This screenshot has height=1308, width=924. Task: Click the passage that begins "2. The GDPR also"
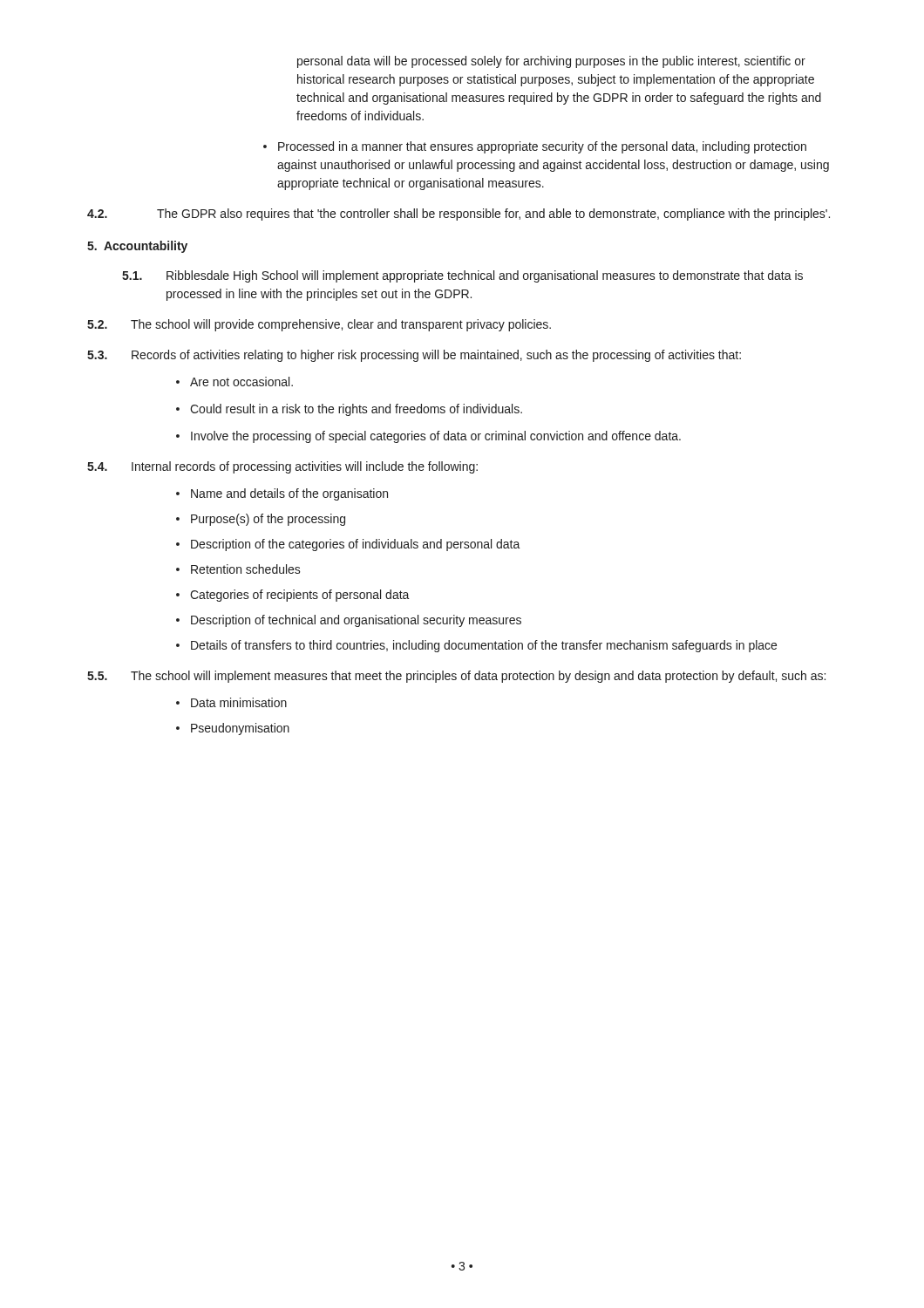tap(462, 214)
